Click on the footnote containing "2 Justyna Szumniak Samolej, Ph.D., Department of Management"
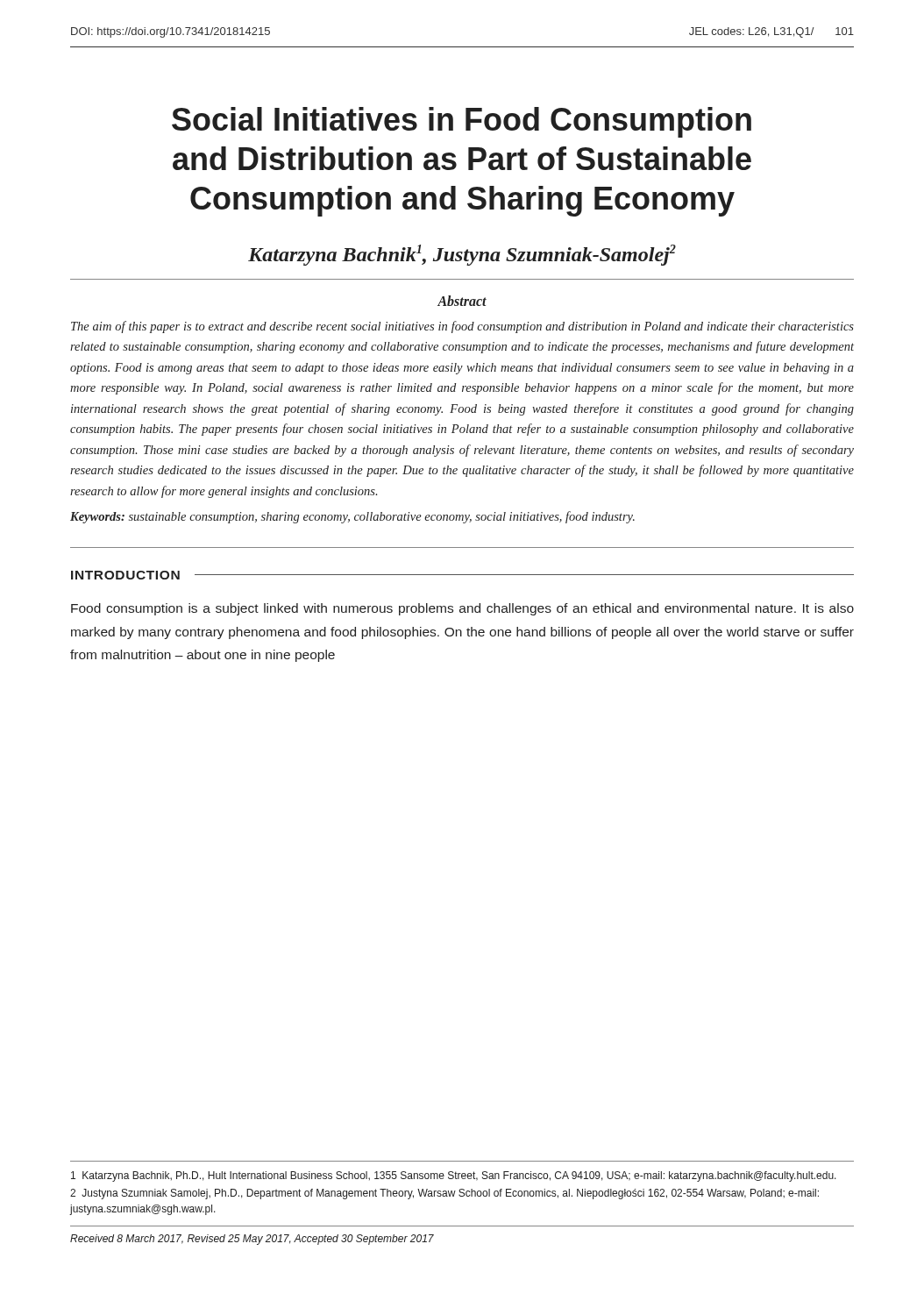 coord(445,1201)
